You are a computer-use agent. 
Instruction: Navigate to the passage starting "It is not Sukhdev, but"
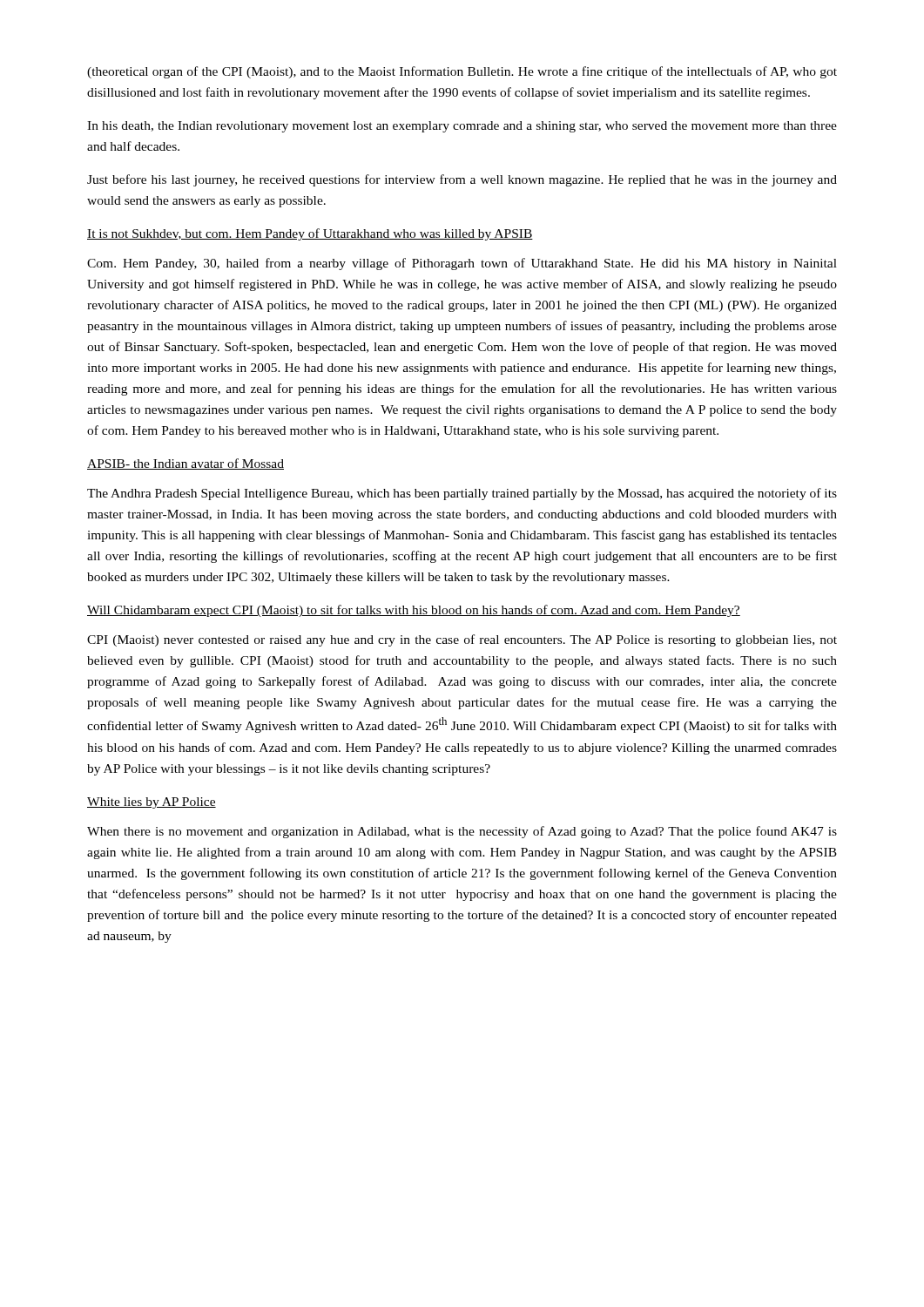coord(310,233)
